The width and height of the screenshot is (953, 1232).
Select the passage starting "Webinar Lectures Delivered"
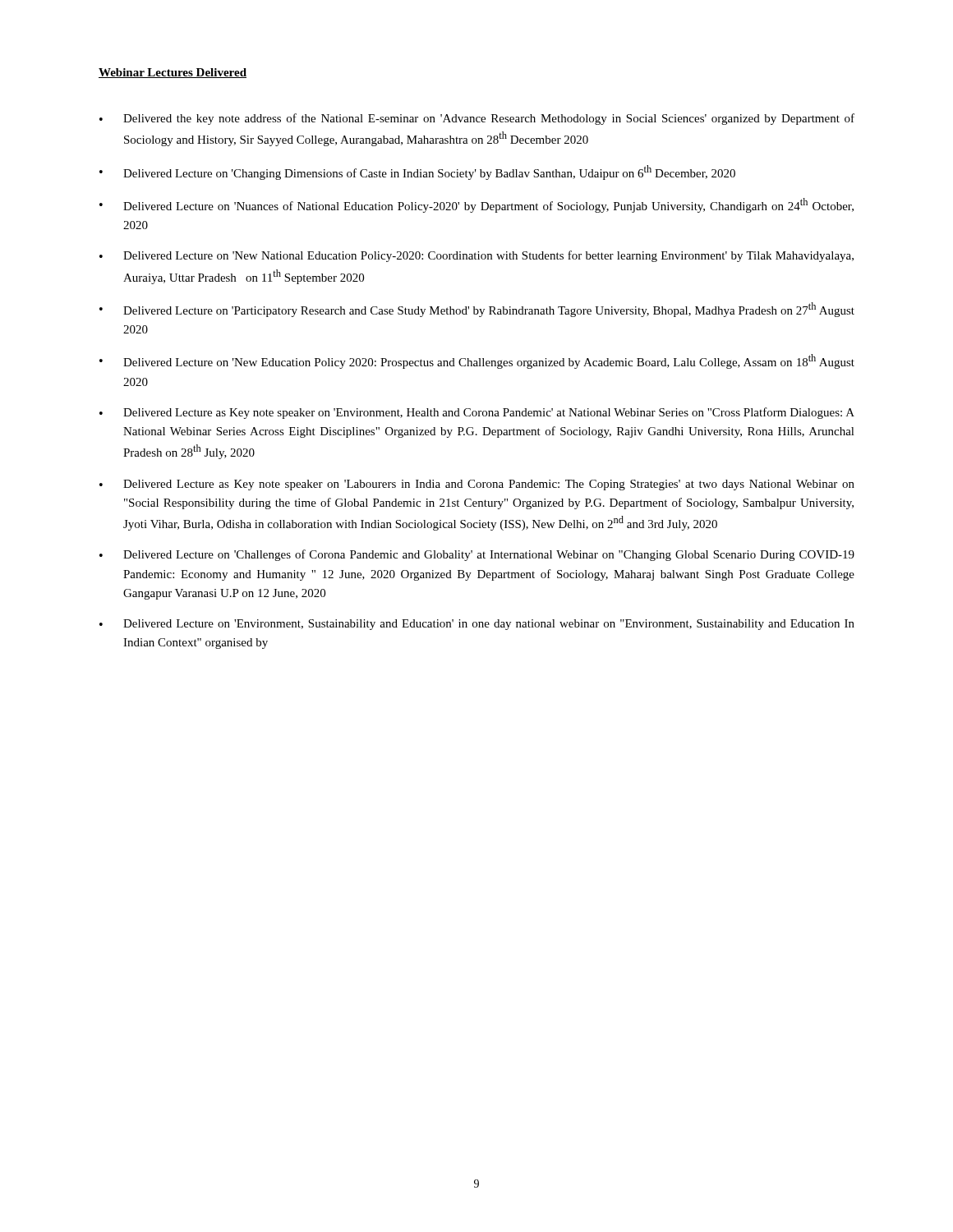click(172, 73)
